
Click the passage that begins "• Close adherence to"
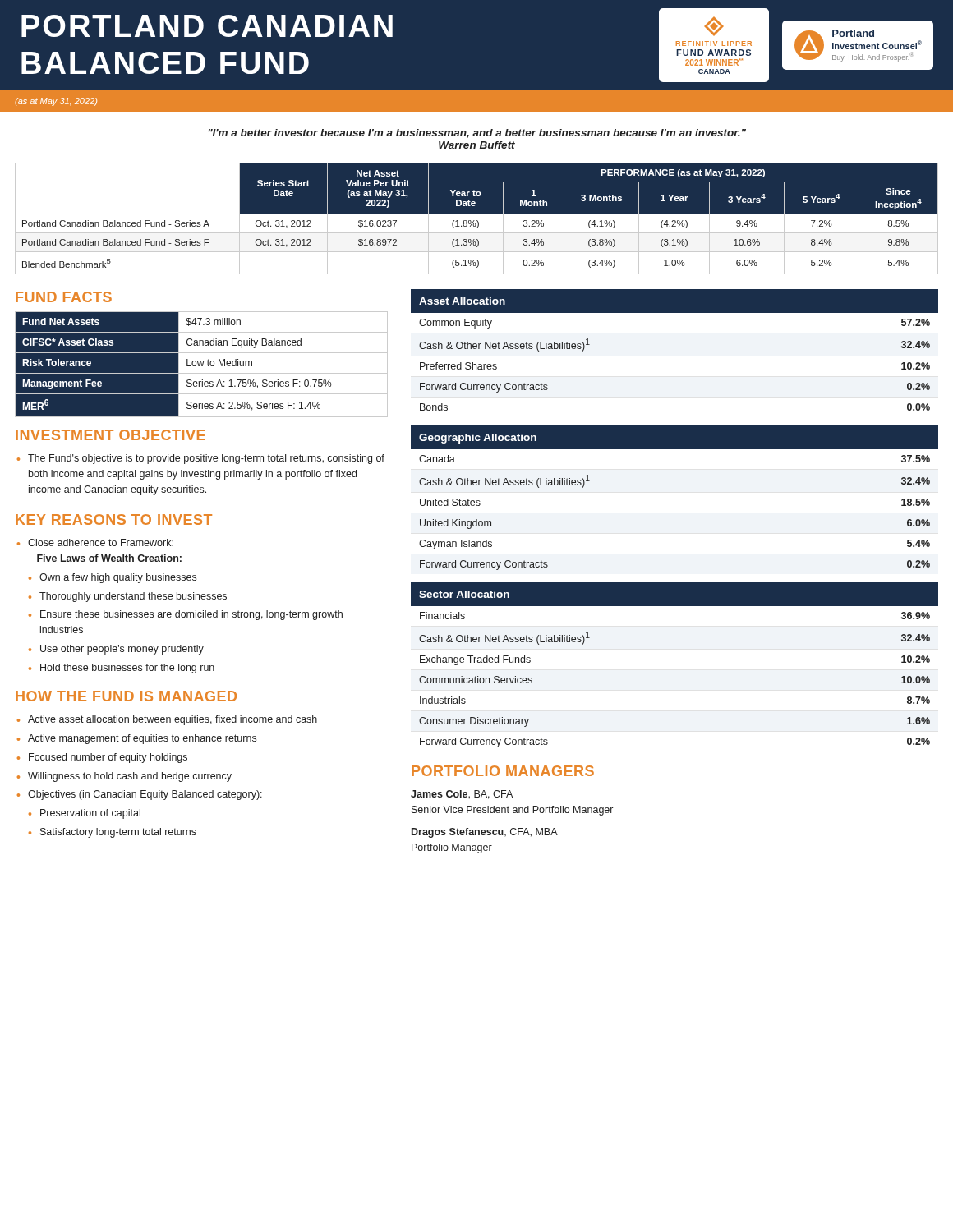coord(99,550)
